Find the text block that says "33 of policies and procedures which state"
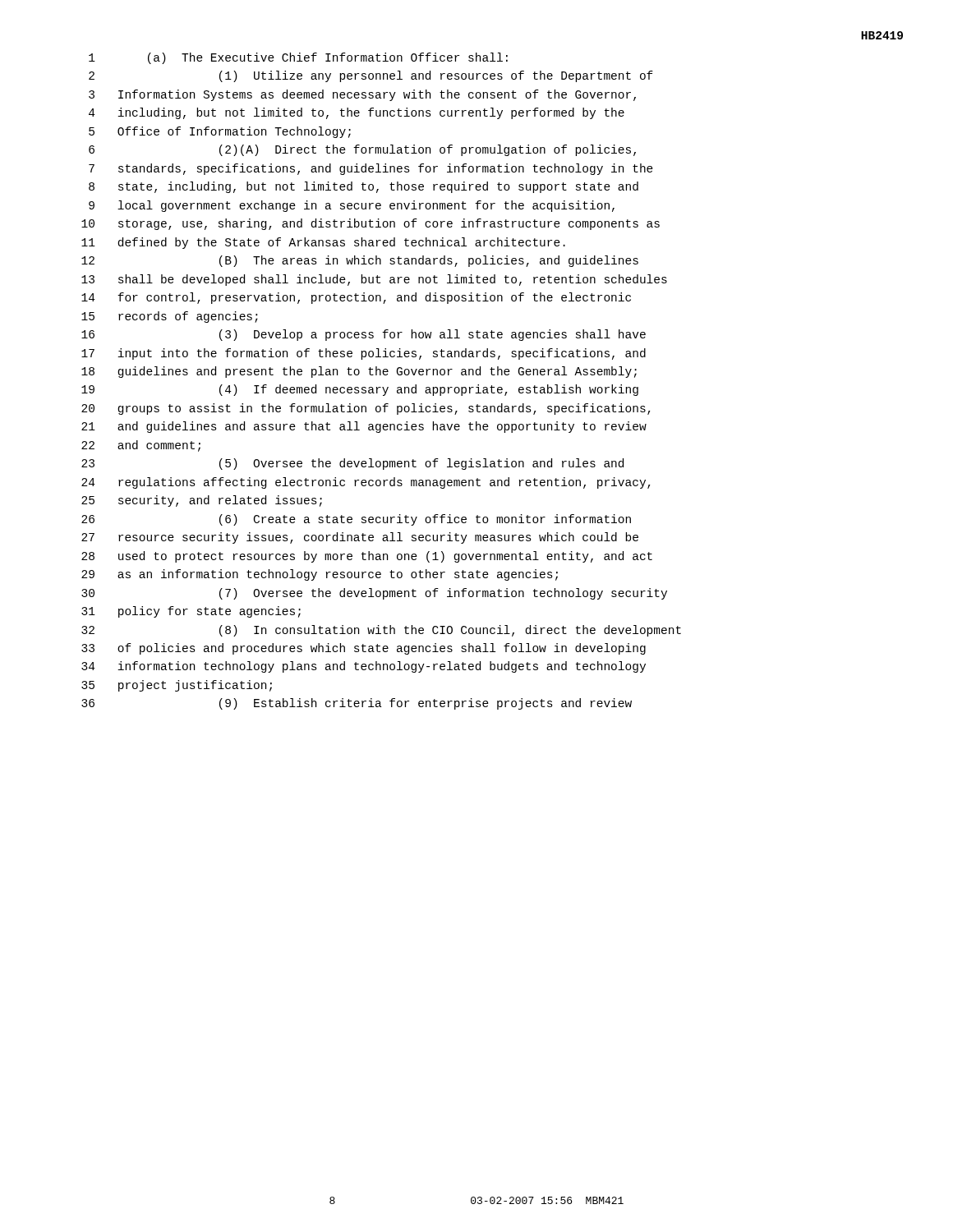Image resolution: width=953 pixels, height=1232 pixels. point(356,649)
